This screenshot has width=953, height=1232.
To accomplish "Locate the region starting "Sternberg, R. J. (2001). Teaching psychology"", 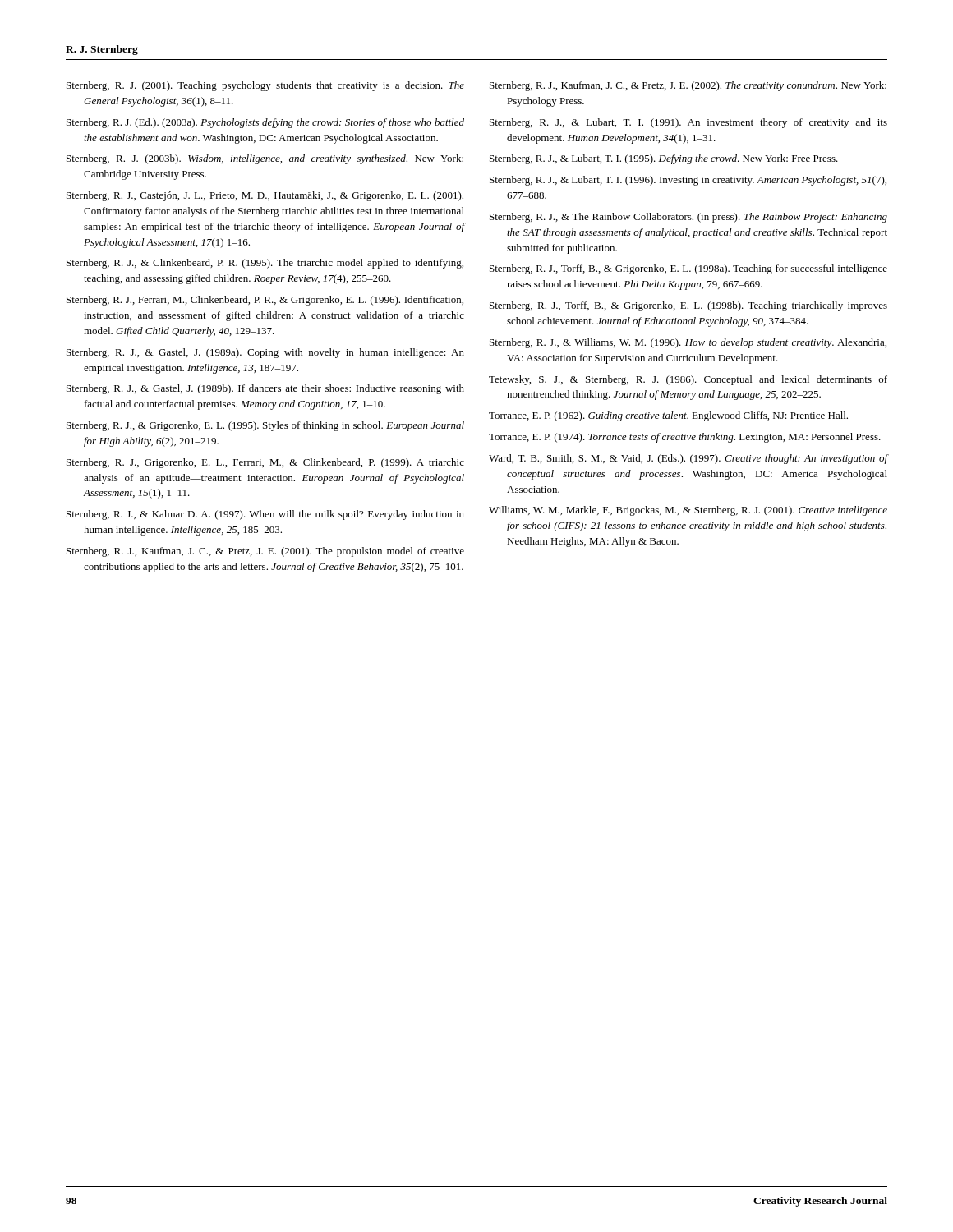I will (x=265, y=93).
